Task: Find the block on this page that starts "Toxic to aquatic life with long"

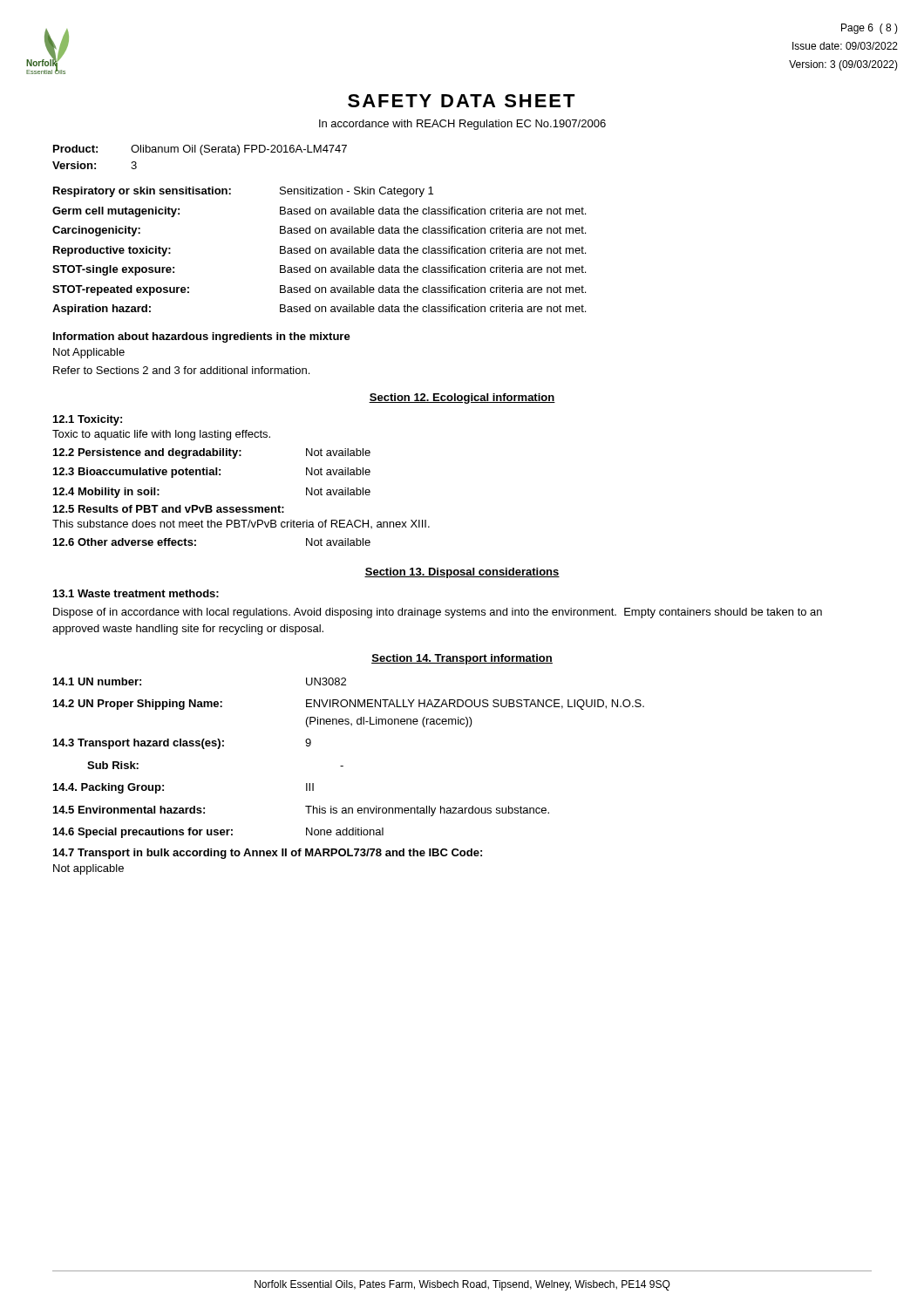Action: click(x=162, y=433)
